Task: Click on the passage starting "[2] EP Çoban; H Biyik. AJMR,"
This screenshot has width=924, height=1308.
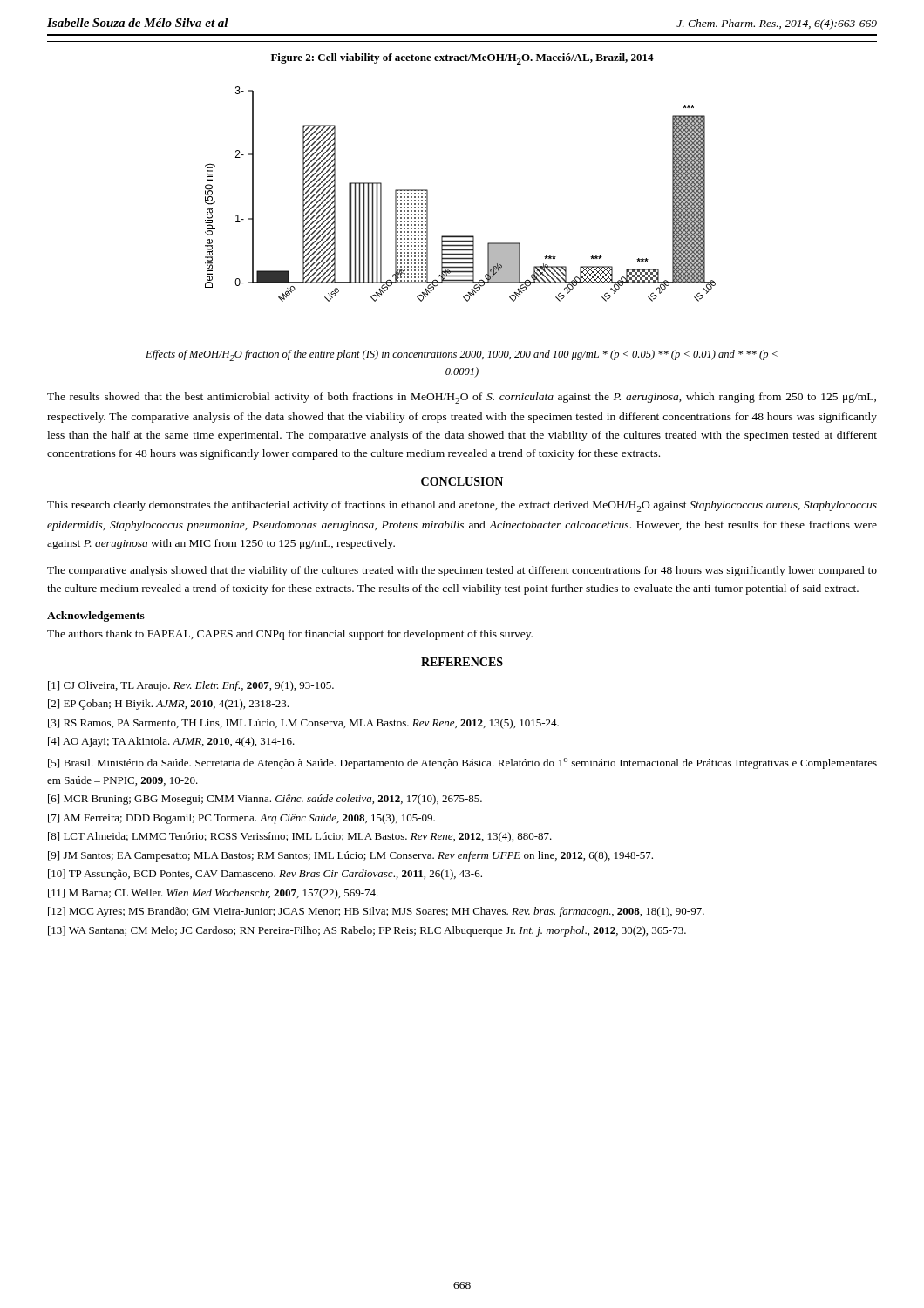Action: coord(168,704)
